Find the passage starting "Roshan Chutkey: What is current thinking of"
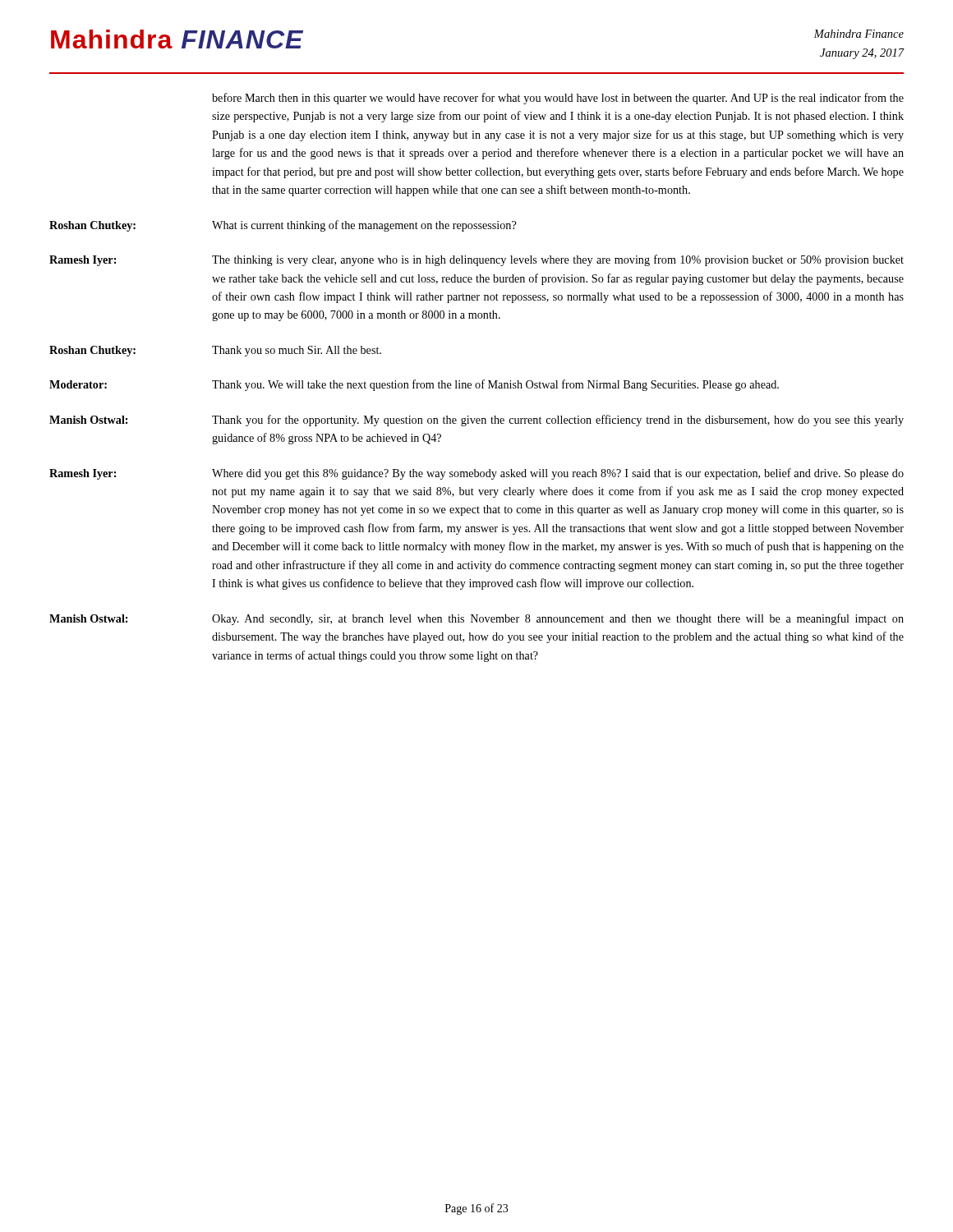This screenshot has height=1232, width=953. coord(476,225)
